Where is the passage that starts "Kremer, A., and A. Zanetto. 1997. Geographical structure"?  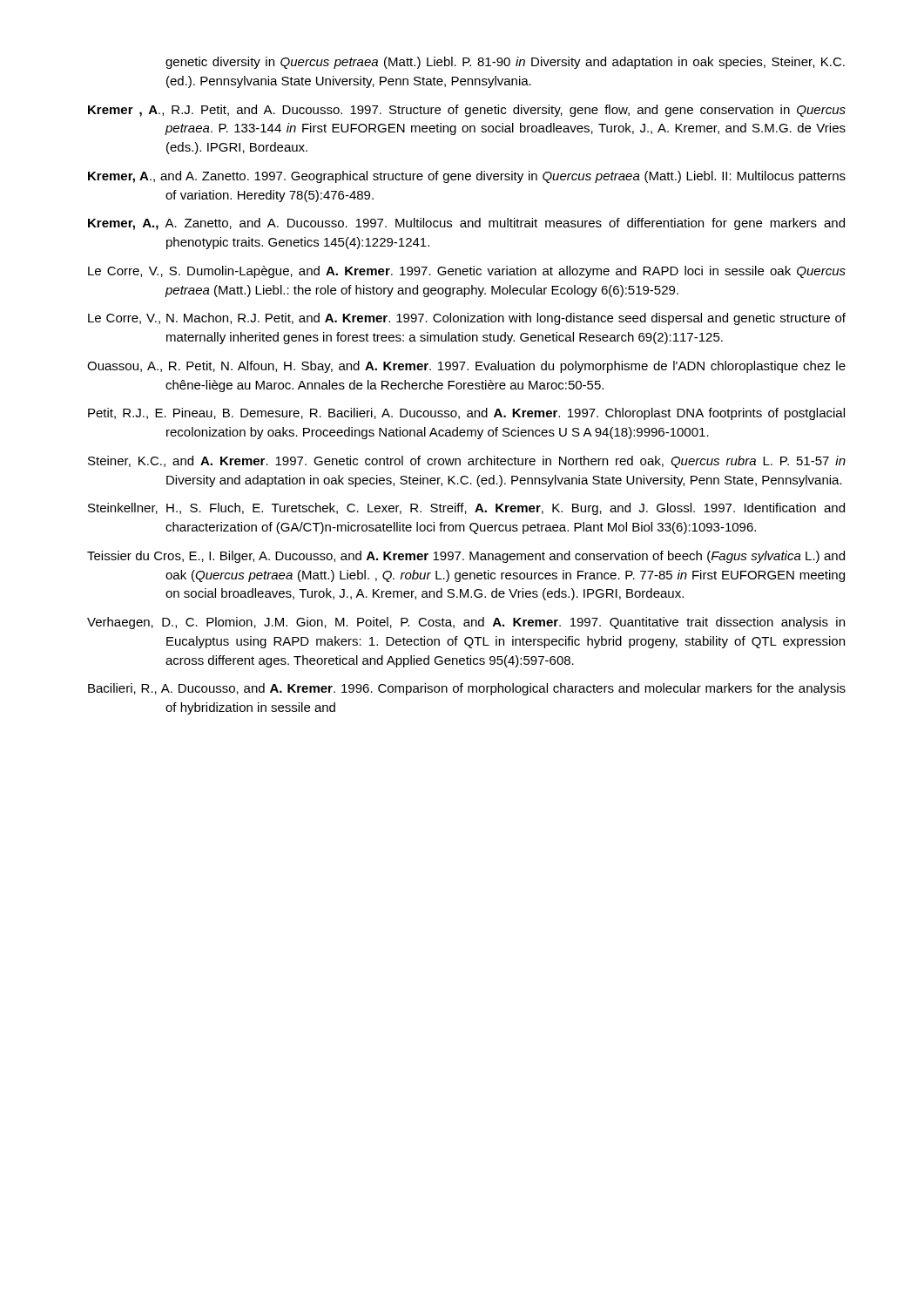(x=466, y=185)
